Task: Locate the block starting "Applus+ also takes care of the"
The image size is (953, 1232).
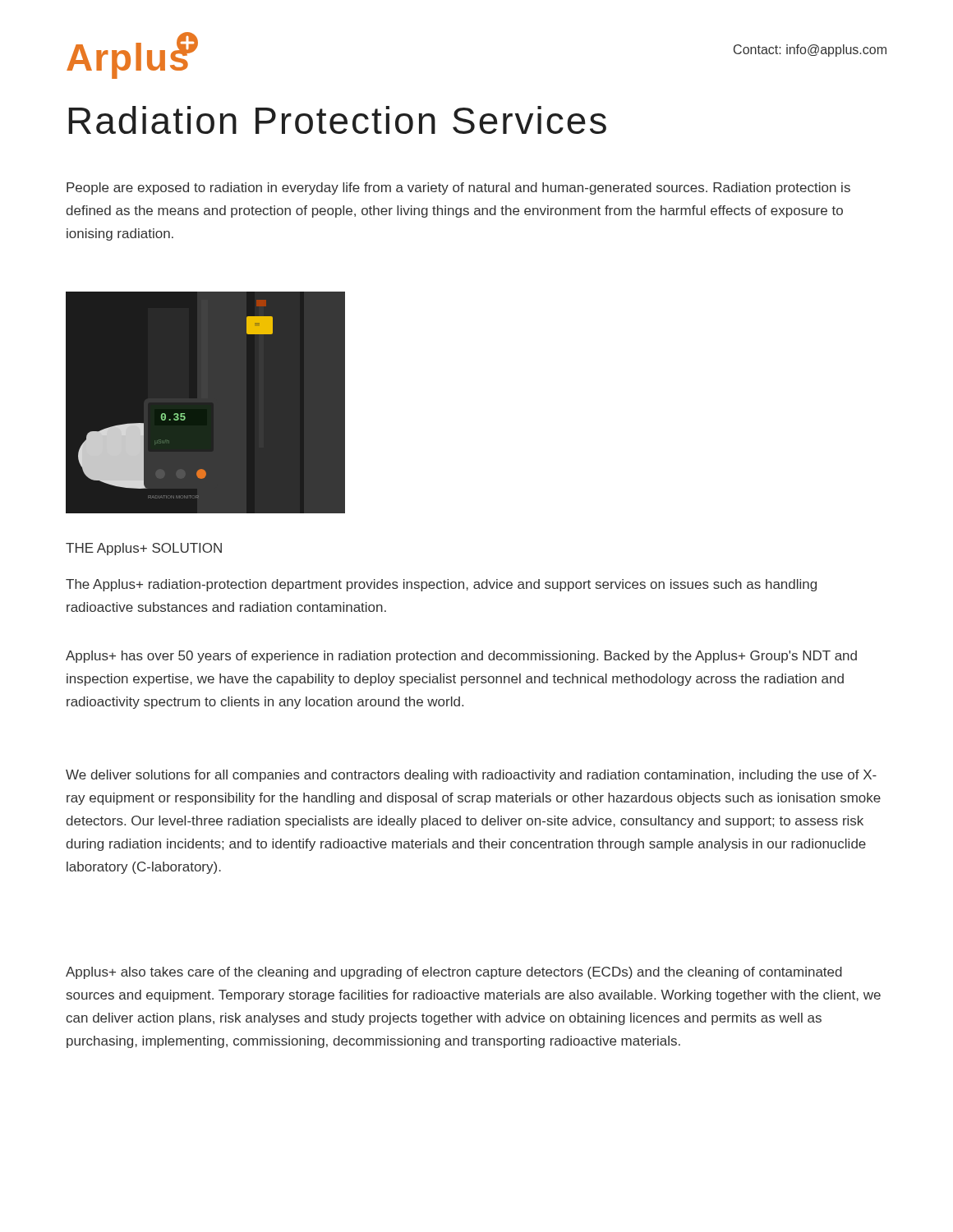Action: [473, 1007]
